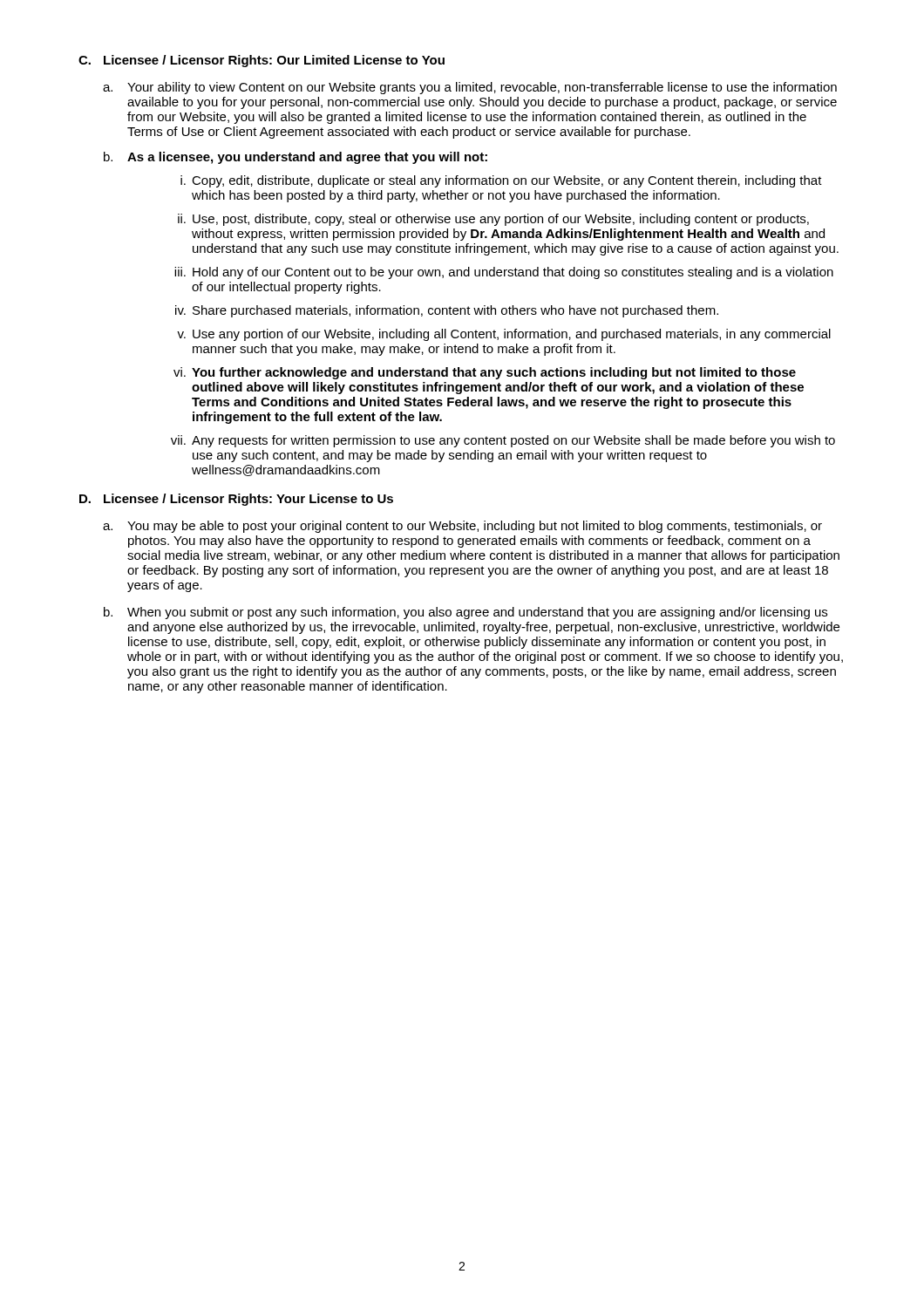924x1308 pixels.
Task: Select the region starting "iv. Share purchased materials, information, content with others"
Action: (x=500, y=310)
